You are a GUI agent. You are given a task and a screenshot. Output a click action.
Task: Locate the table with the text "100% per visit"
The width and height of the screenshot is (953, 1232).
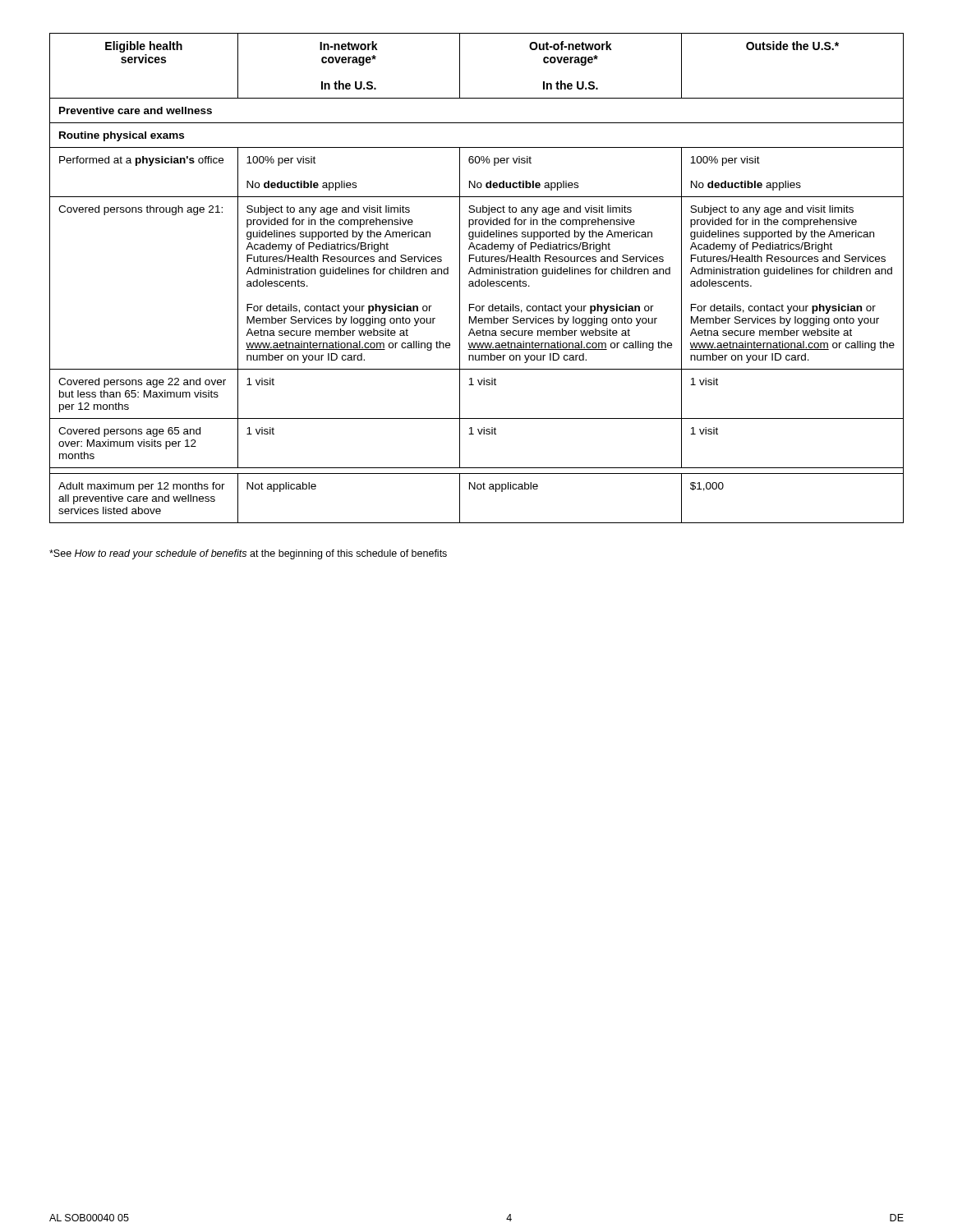tap(476, 278)
